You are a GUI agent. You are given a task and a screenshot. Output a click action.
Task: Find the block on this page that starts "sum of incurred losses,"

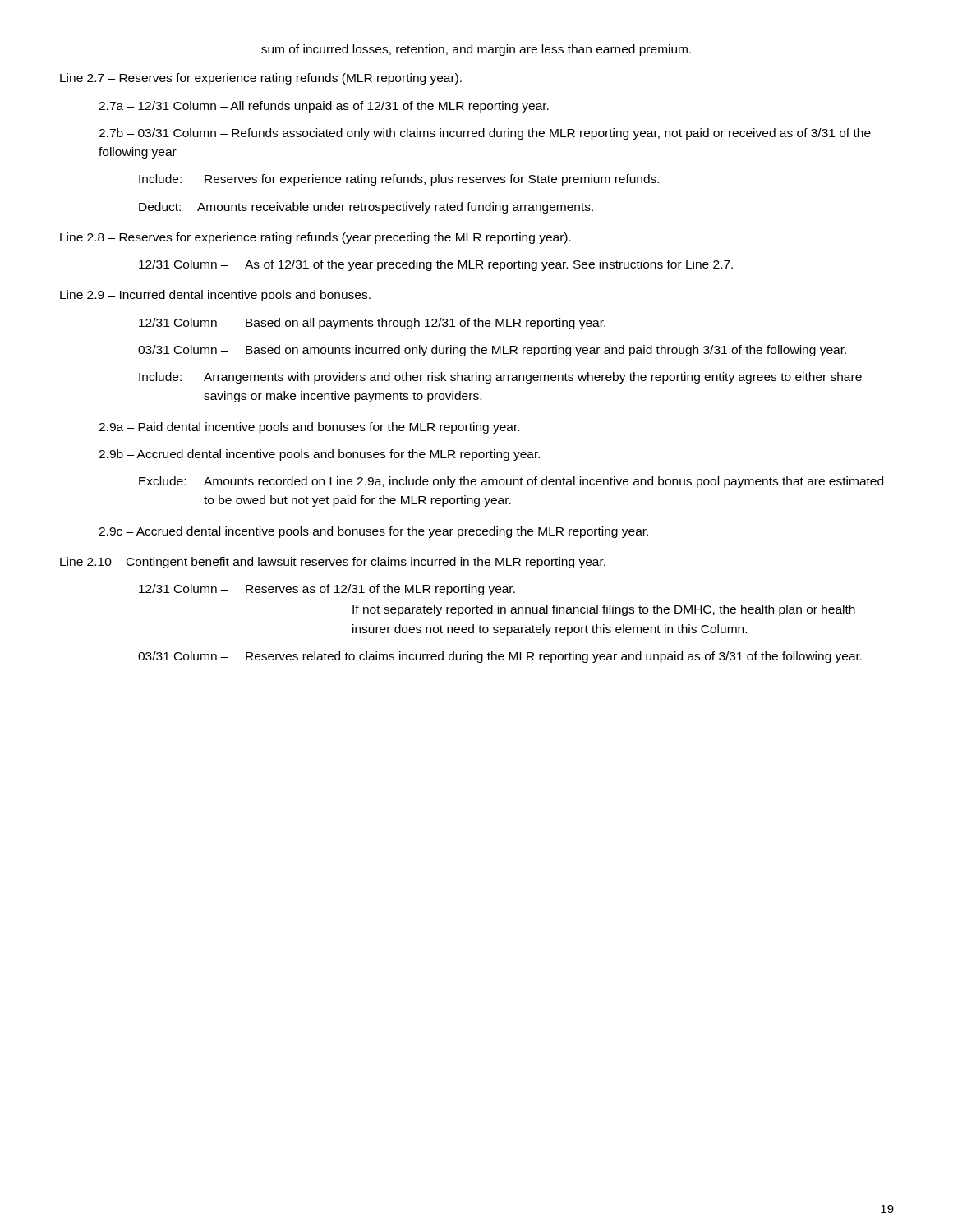476,49
